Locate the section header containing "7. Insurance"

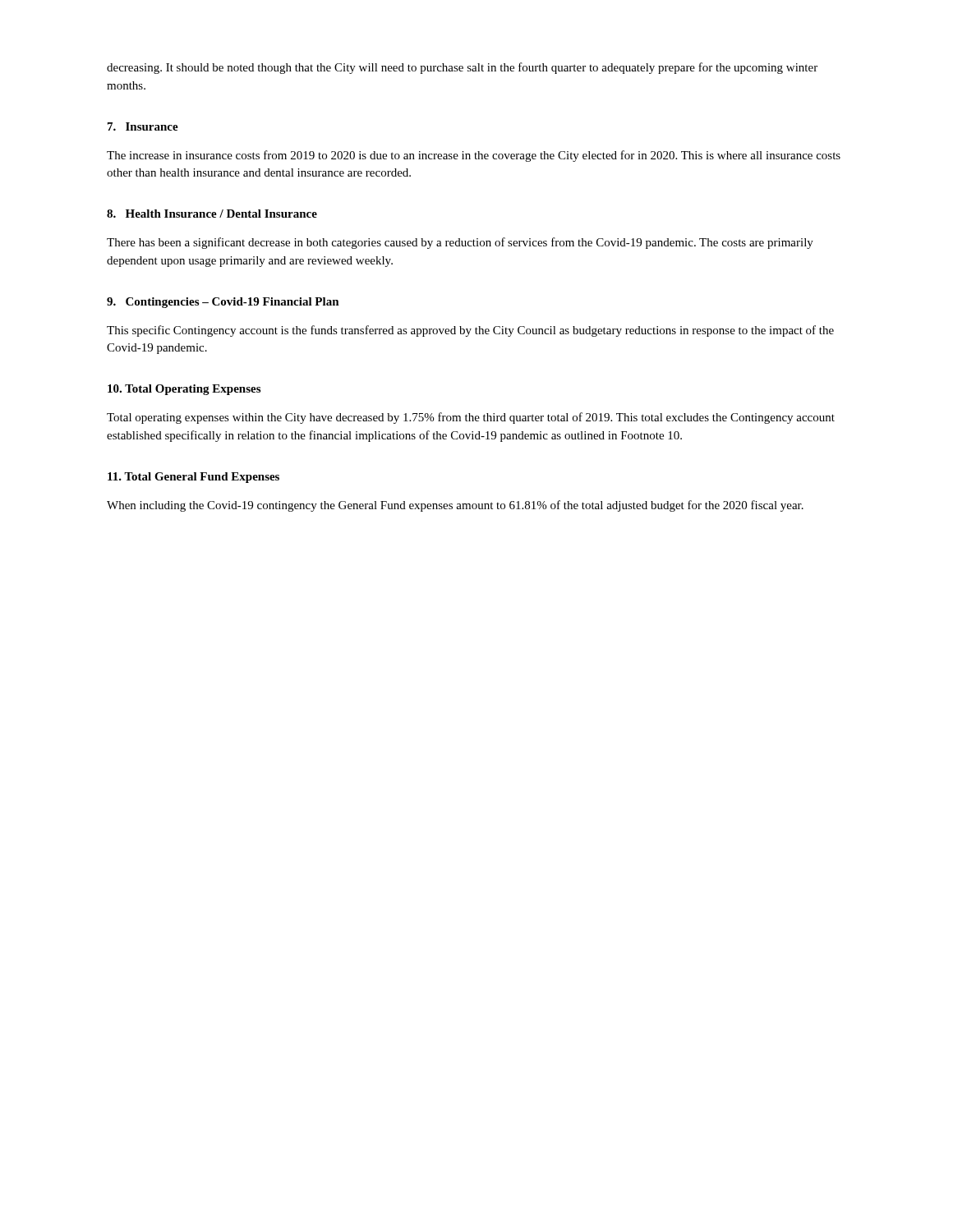tap(142, 126)
